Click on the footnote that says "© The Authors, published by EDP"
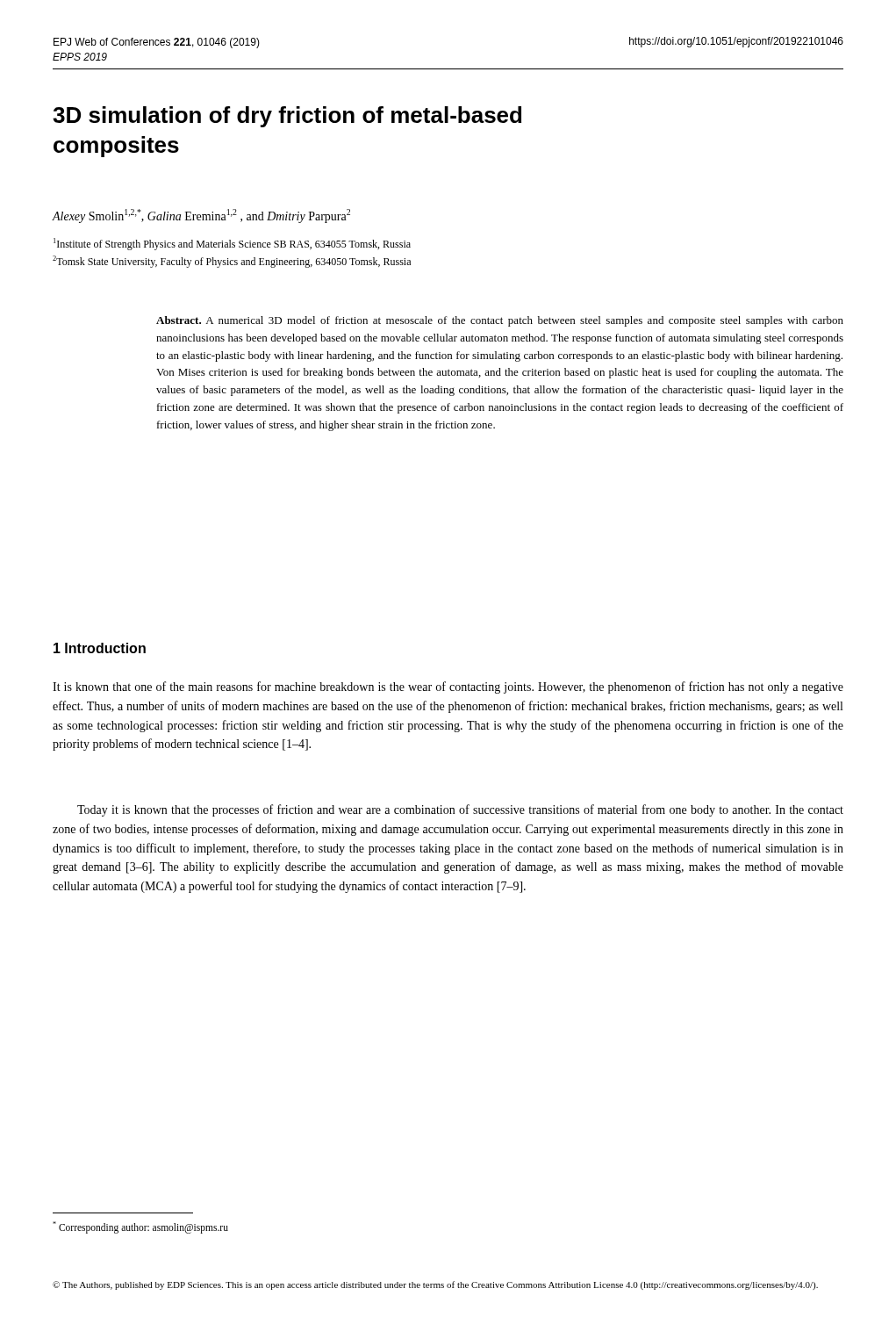 436,1284
